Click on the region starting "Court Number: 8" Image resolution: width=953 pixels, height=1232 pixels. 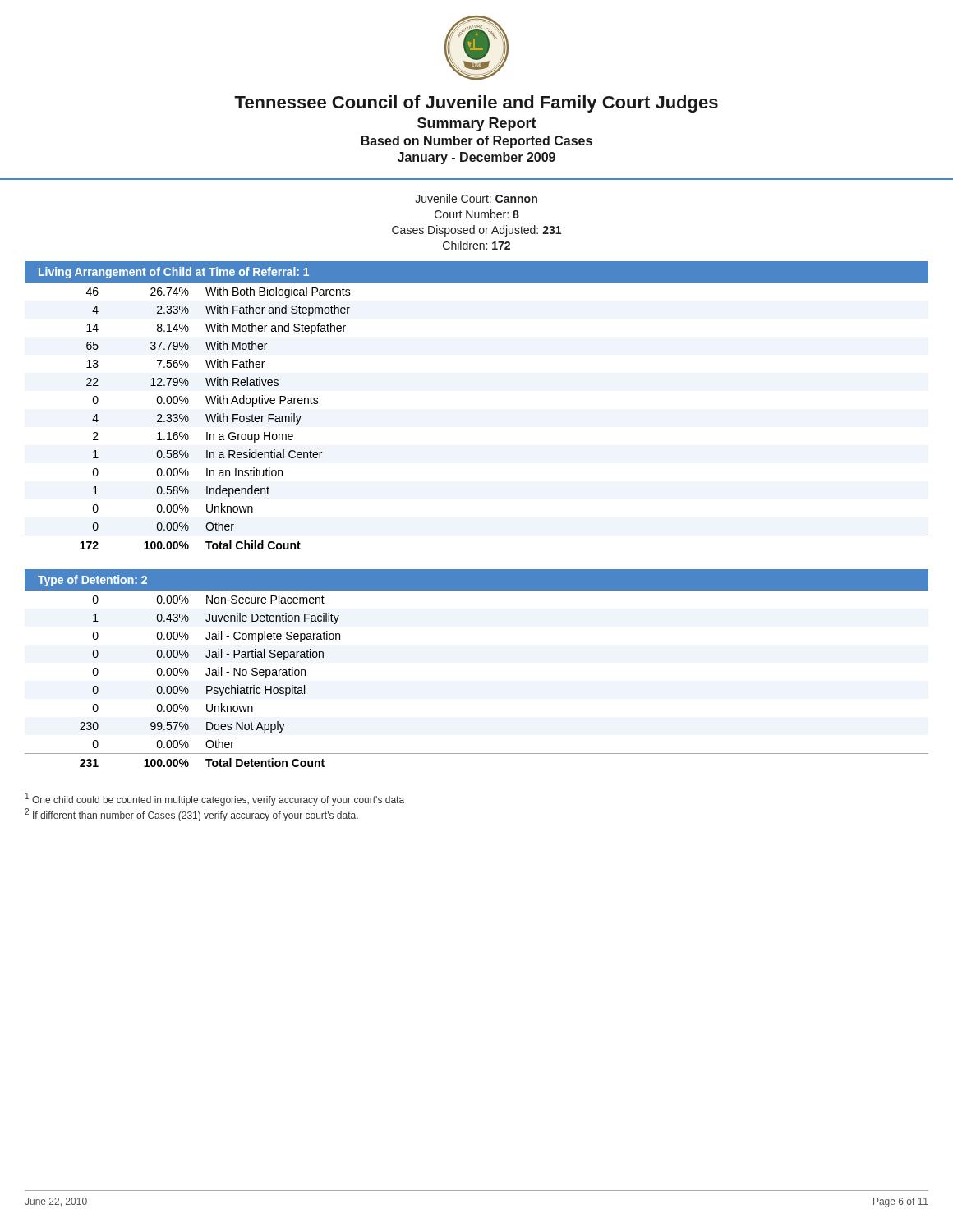pyautogui.click(x=476, y=214)
